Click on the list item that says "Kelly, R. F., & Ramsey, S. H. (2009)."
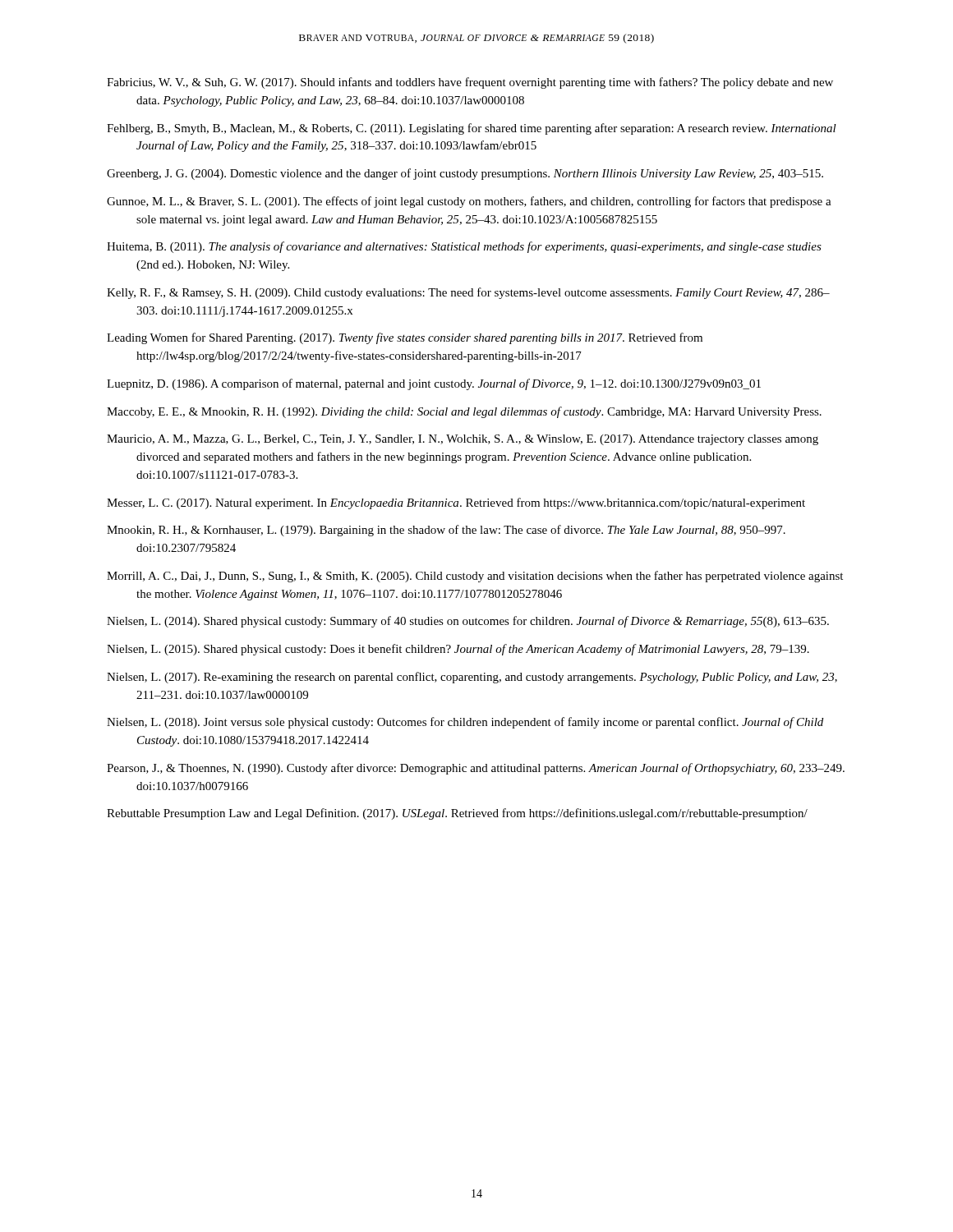The height and width of the screenshot is (1232, 953). pyautogui.click(x=468, y=301)
